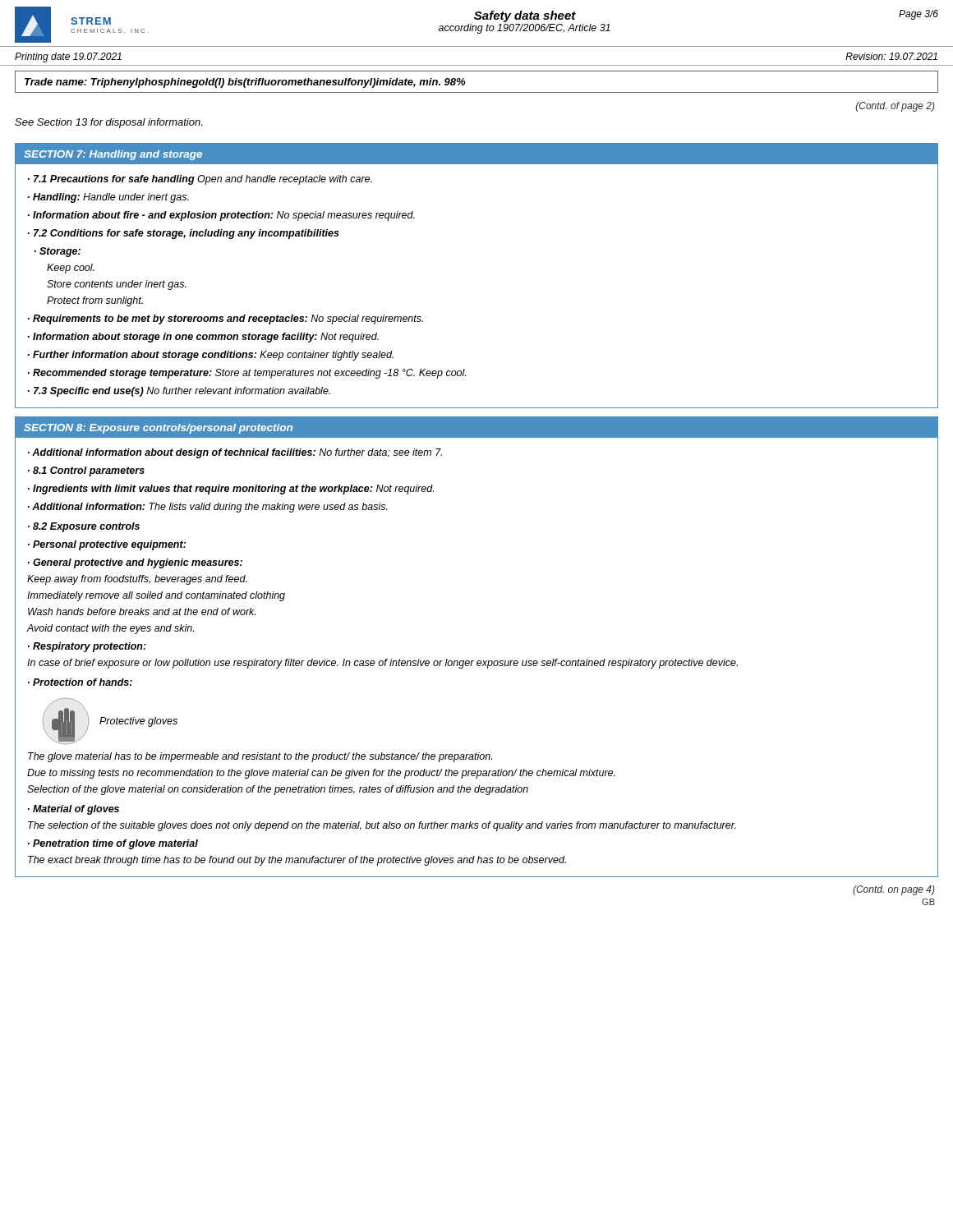Click on the text starting "· 7.3 Specific"

(x=179, y=391)
